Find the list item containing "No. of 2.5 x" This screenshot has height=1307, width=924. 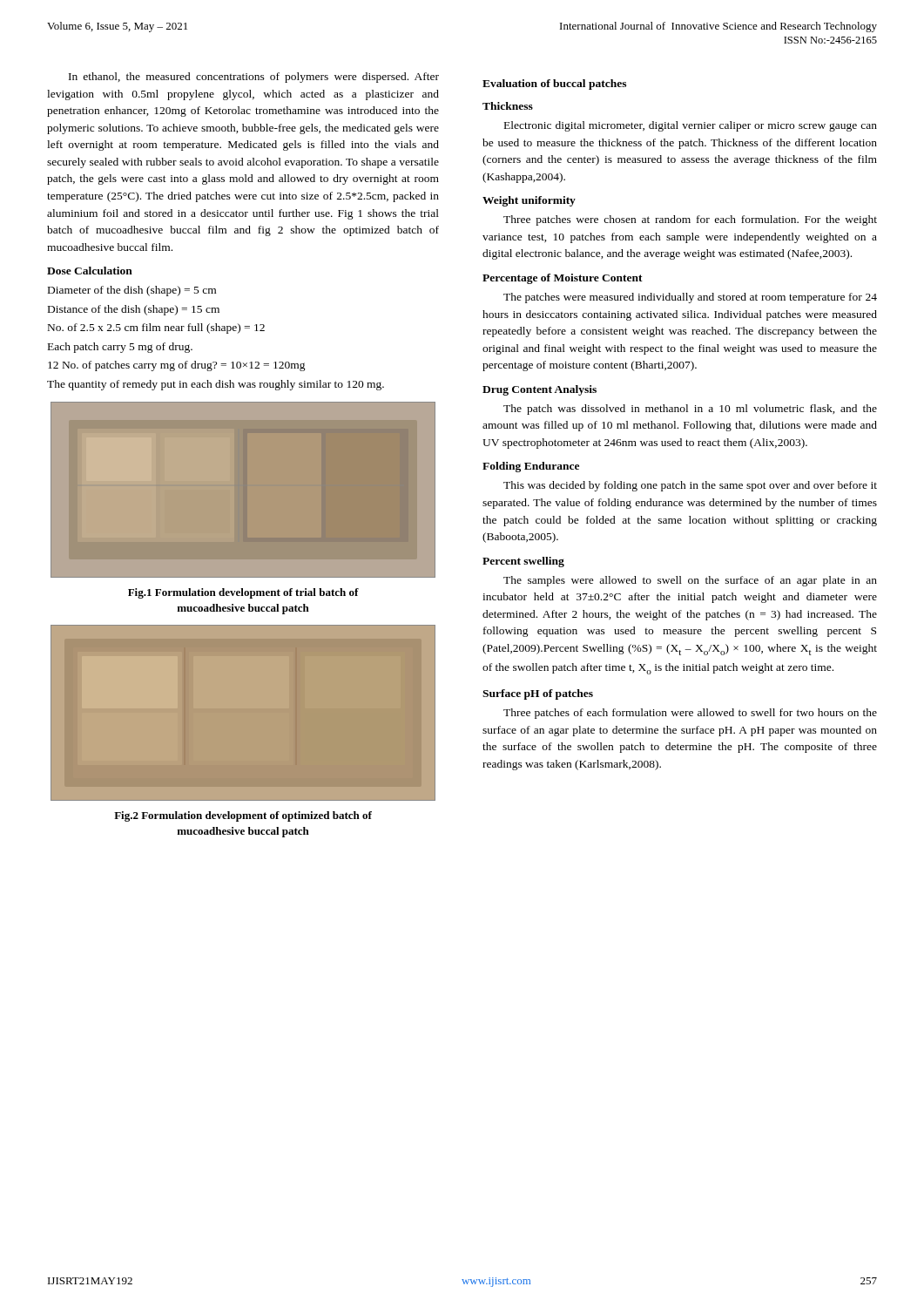243,328
